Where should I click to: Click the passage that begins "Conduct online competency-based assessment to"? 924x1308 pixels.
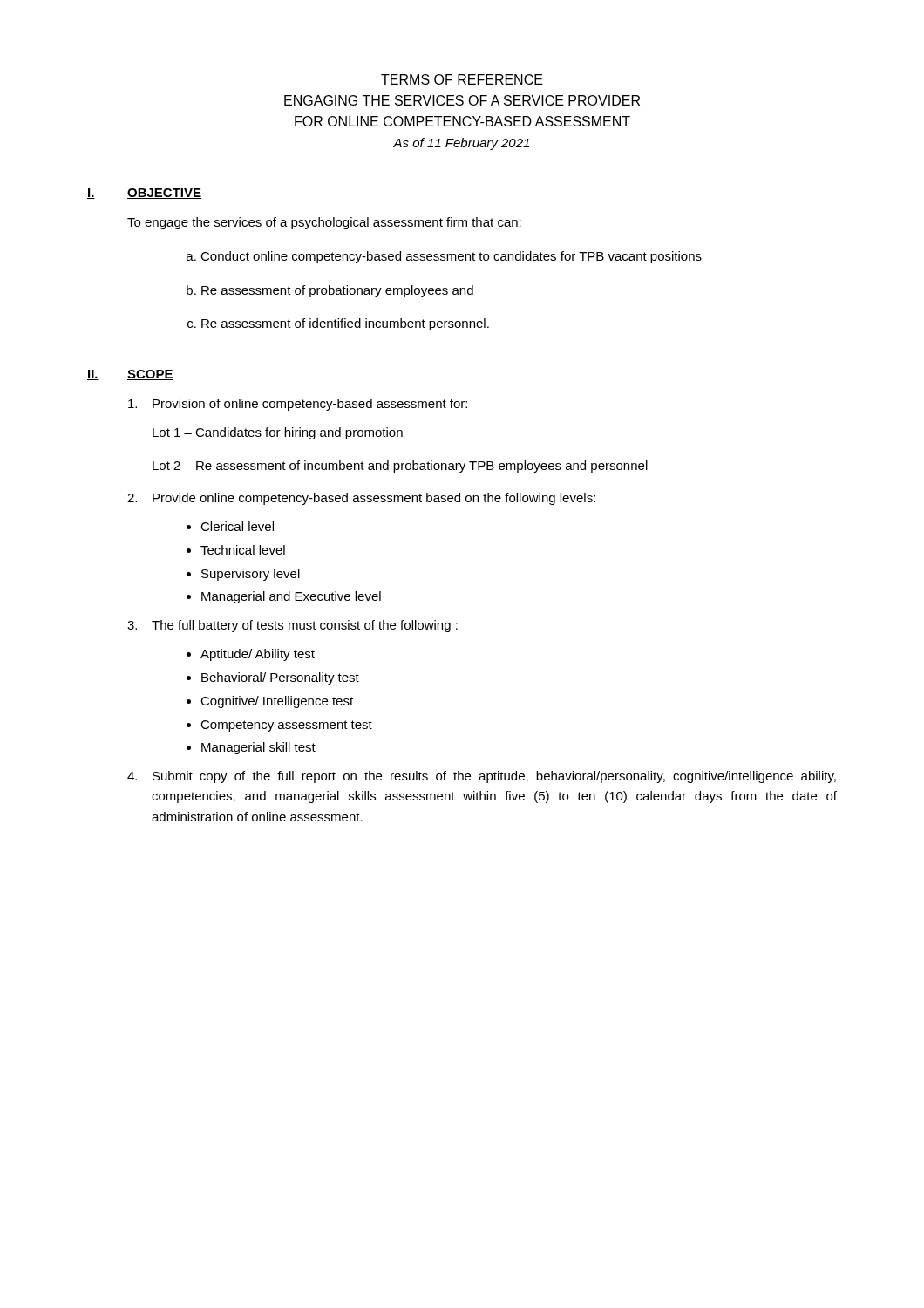click(501, 256)
